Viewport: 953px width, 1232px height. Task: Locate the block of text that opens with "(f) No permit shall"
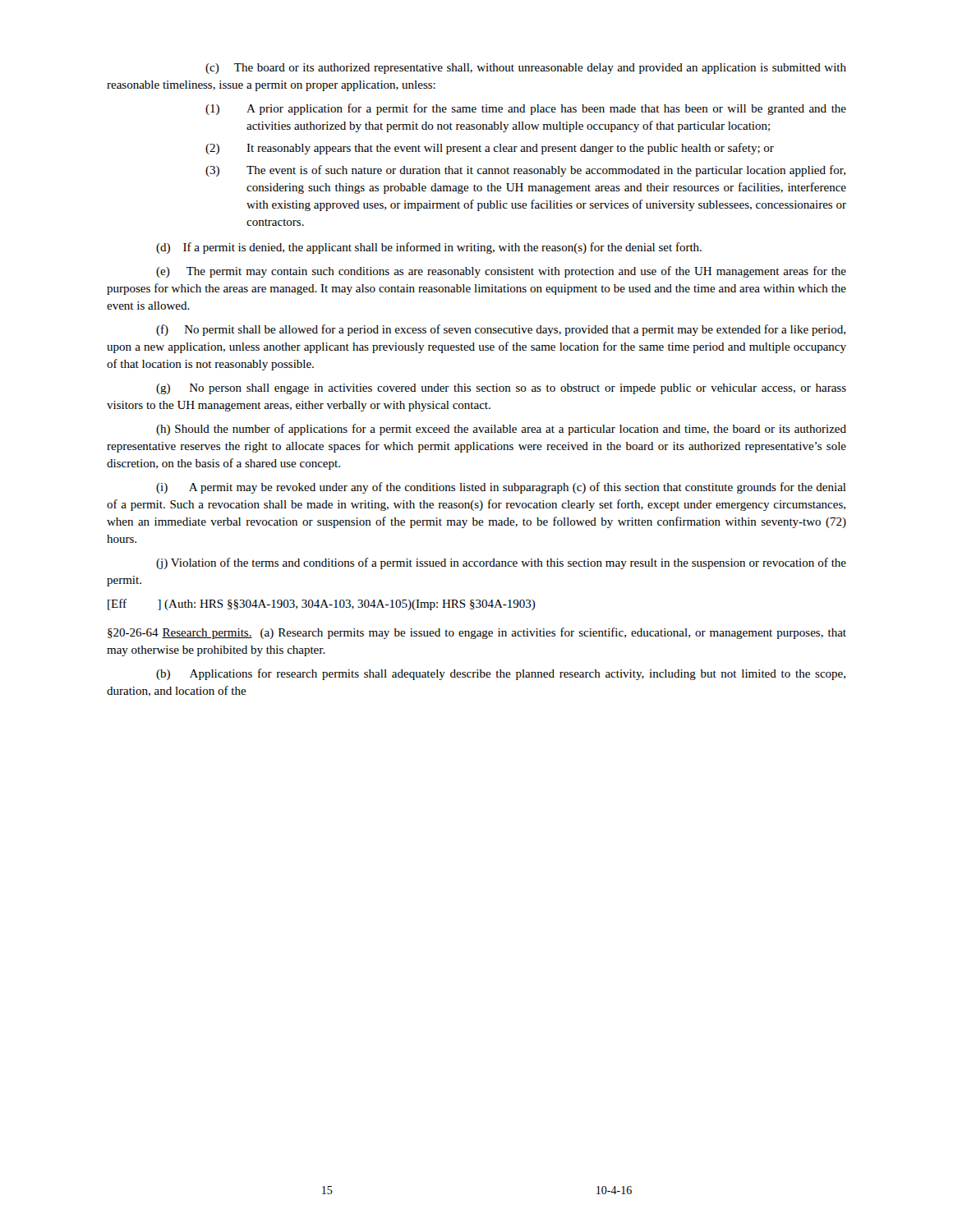click(x=476, y=347)
